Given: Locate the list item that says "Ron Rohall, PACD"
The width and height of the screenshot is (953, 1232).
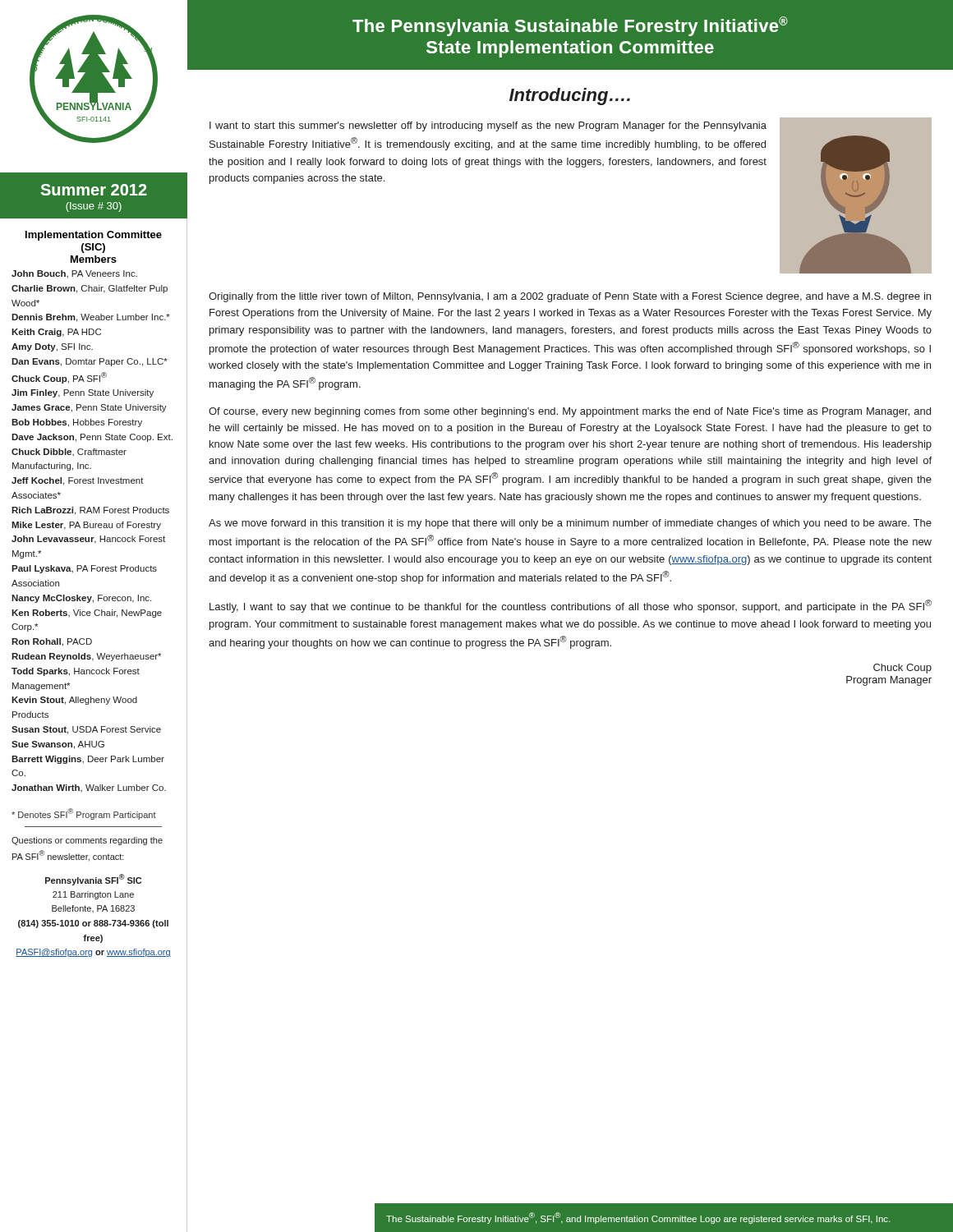Looking at the screenshot, I should click(52, 642).
